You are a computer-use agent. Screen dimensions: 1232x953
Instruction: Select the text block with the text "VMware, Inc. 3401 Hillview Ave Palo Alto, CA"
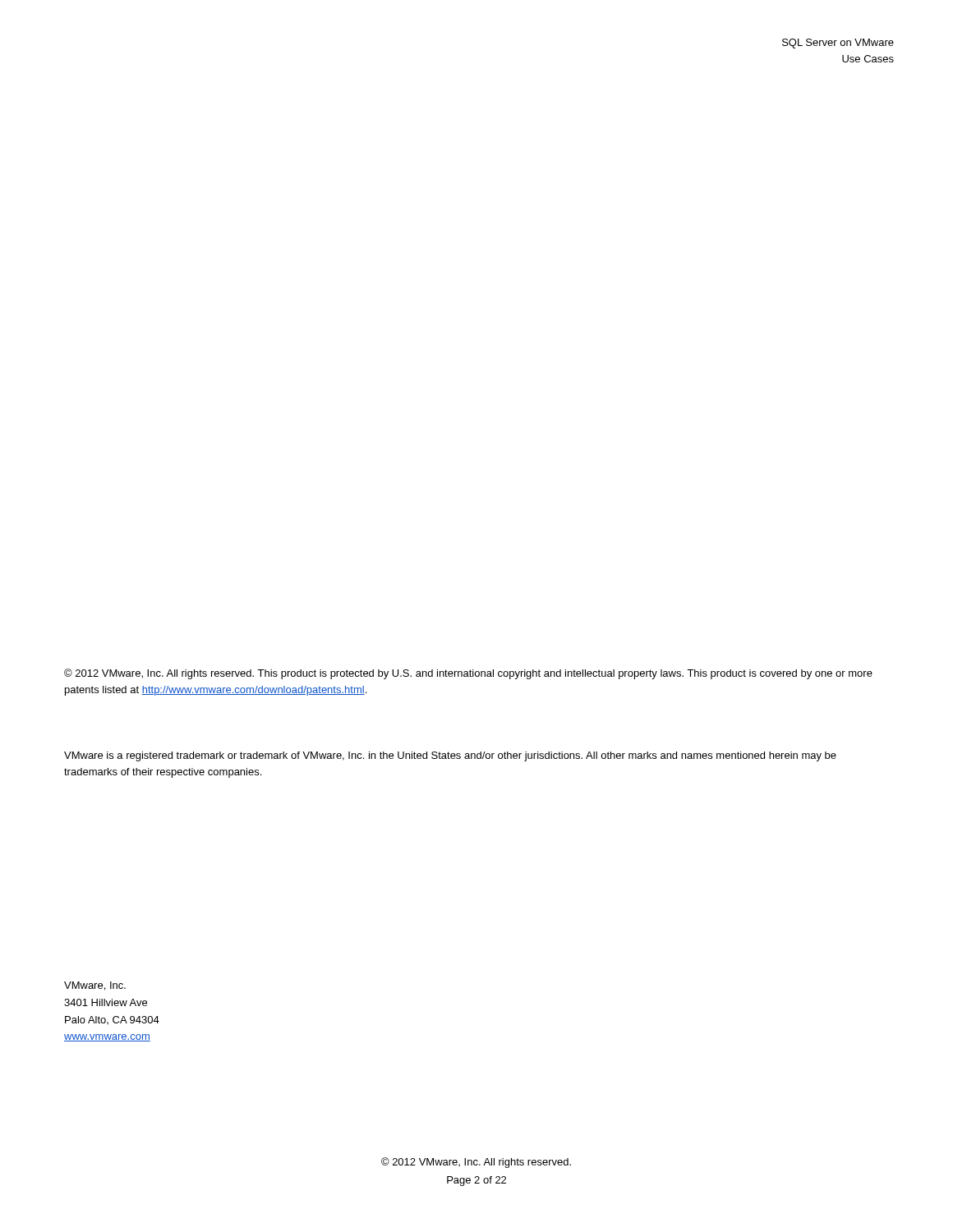(x=112, y=1011)
